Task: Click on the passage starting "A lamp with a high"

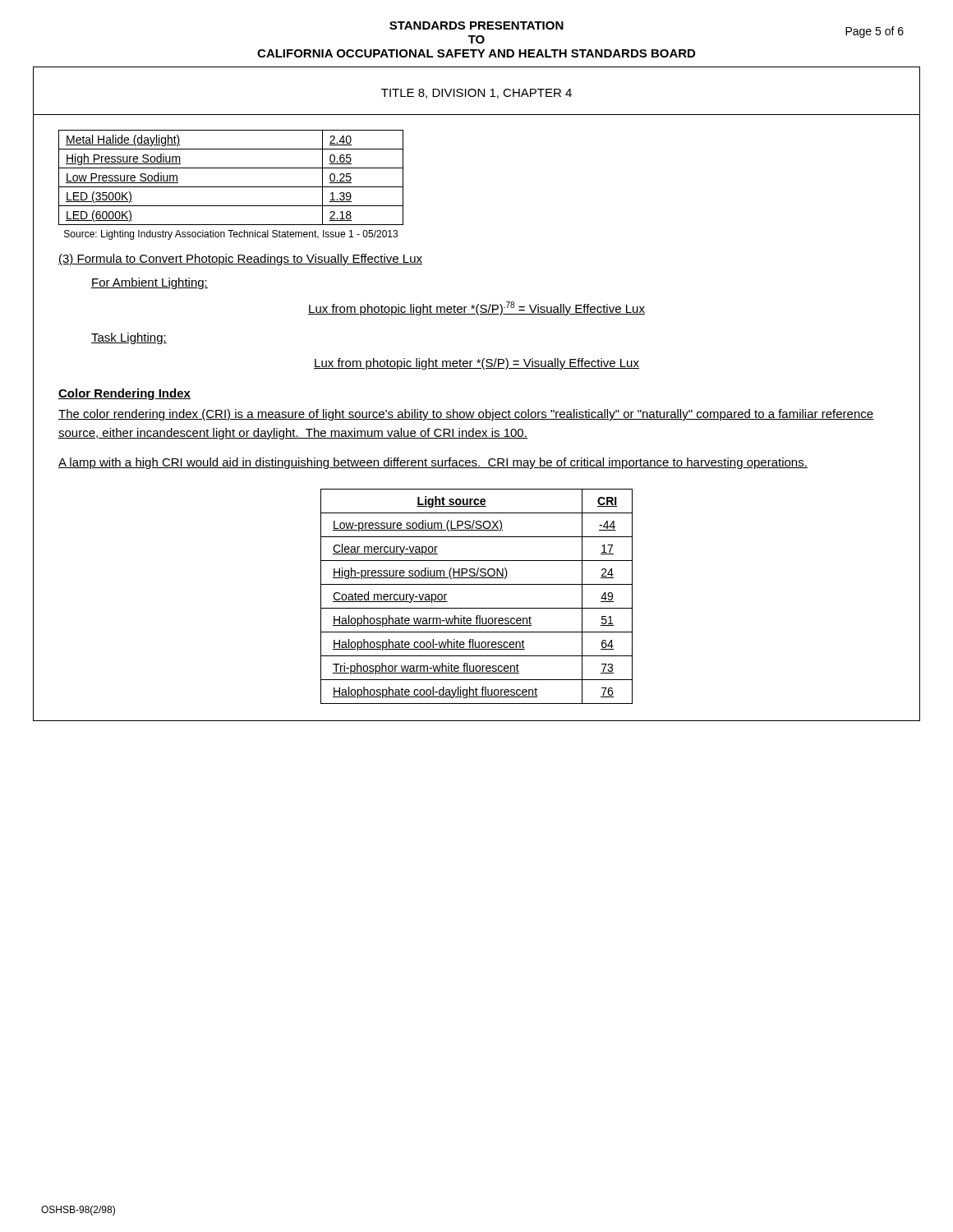Action: pyautogui.click(x=433, y=462)
